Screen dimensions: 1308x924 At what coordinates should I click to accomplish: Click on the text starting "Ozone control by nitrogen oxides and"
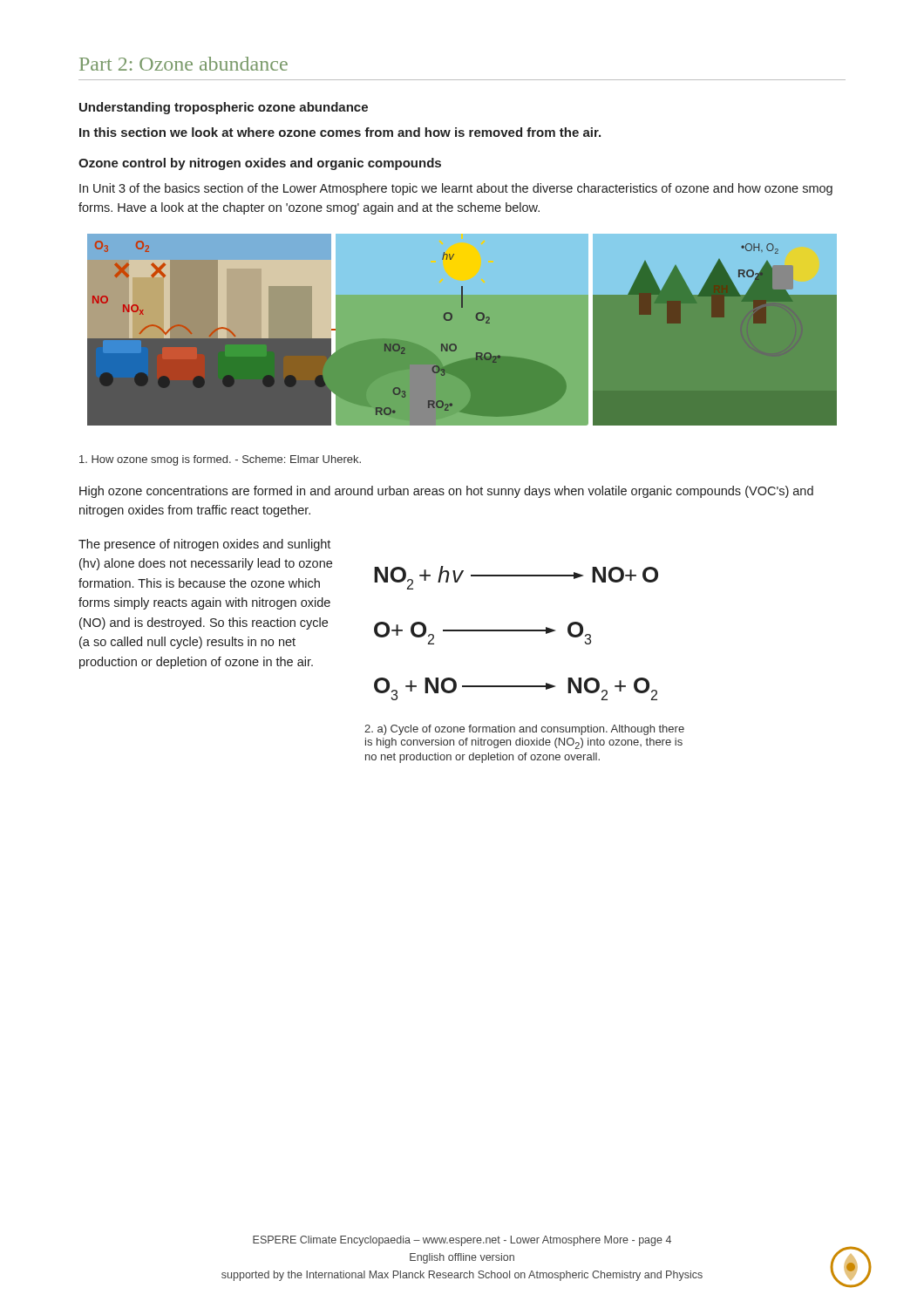coord(260,164)
